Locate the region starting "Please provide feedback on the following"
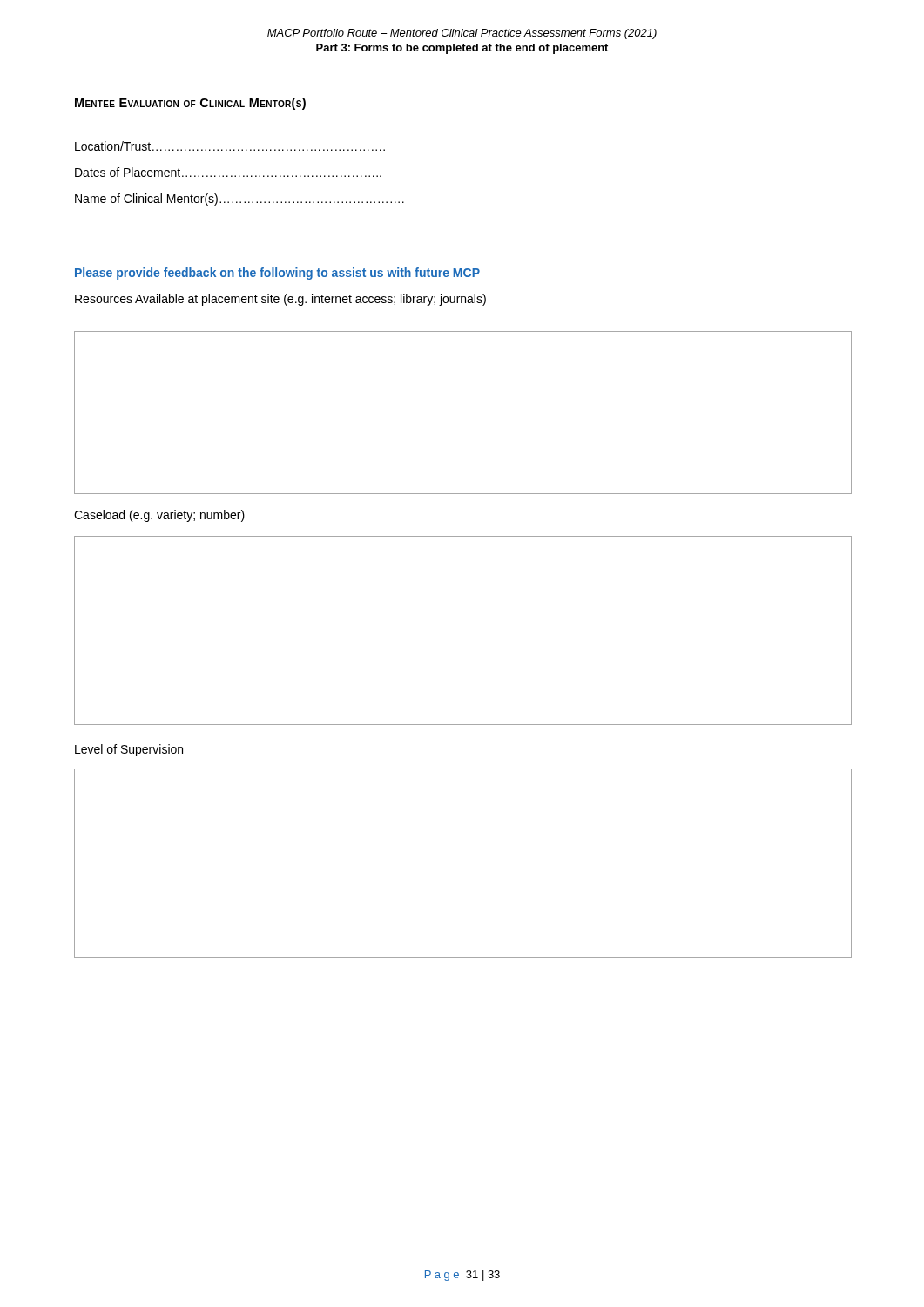 click(280, 286)
